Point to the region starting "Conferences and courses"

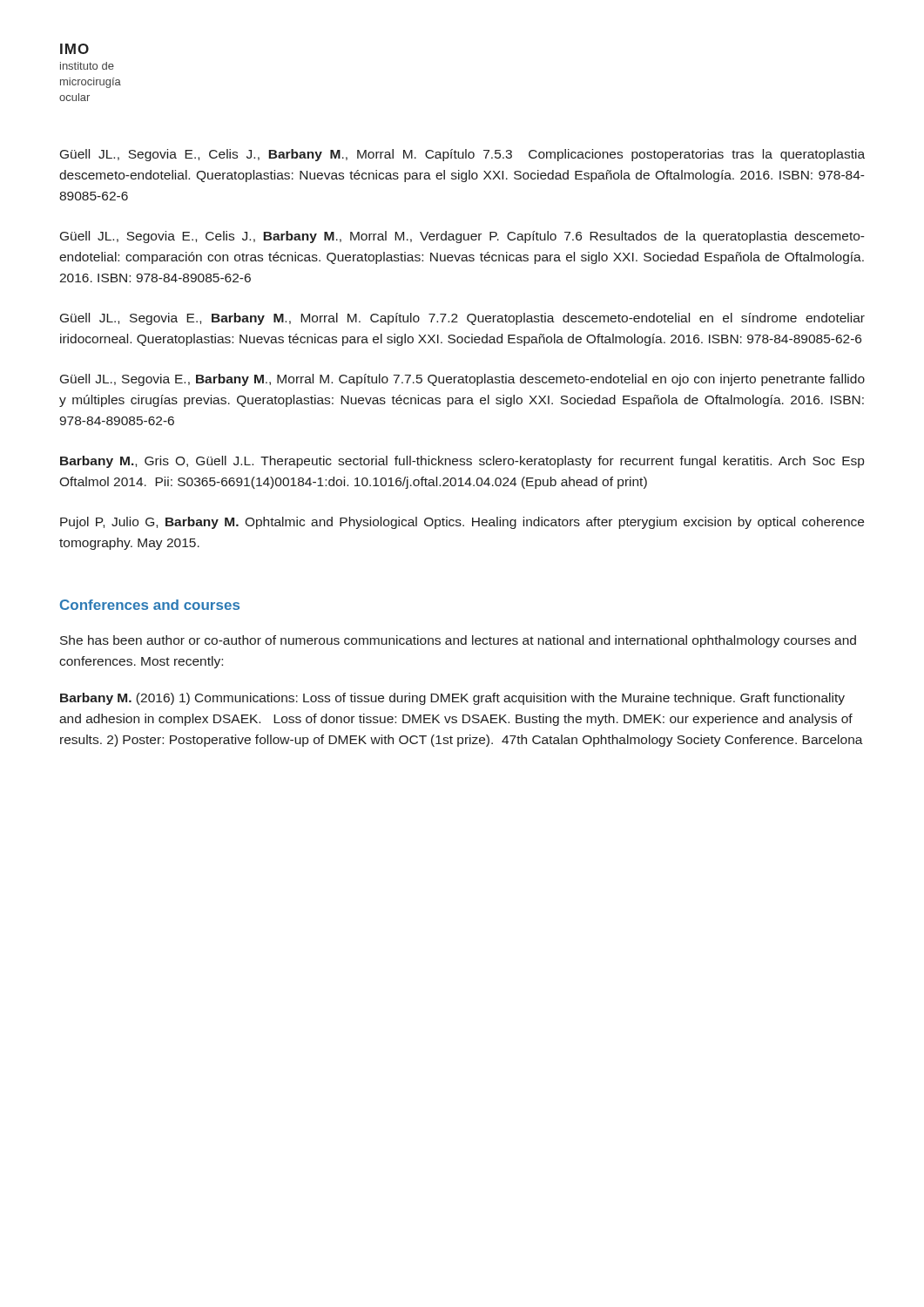click(150, 605)
